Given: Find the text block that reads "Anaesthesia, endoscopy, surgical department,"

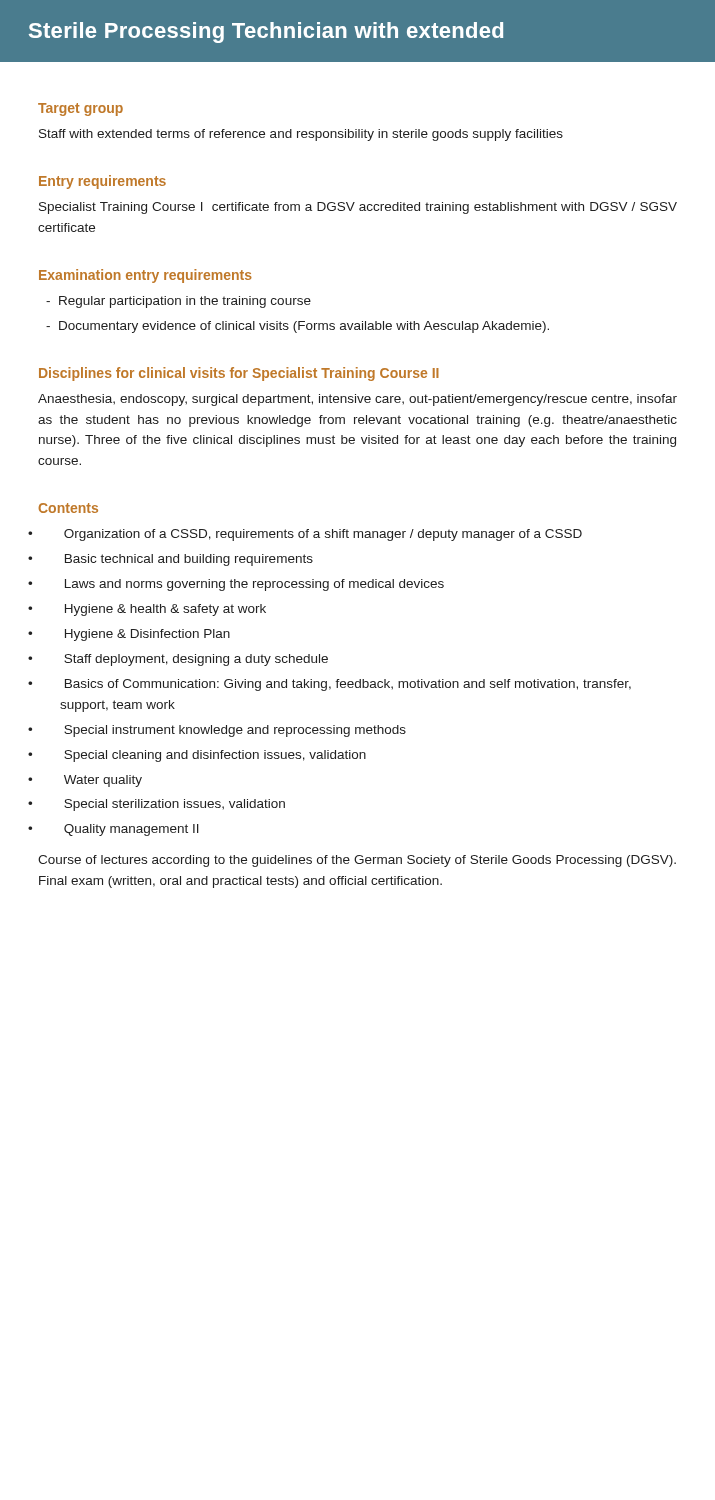Looking at the screenshot, I should [358, 429].
